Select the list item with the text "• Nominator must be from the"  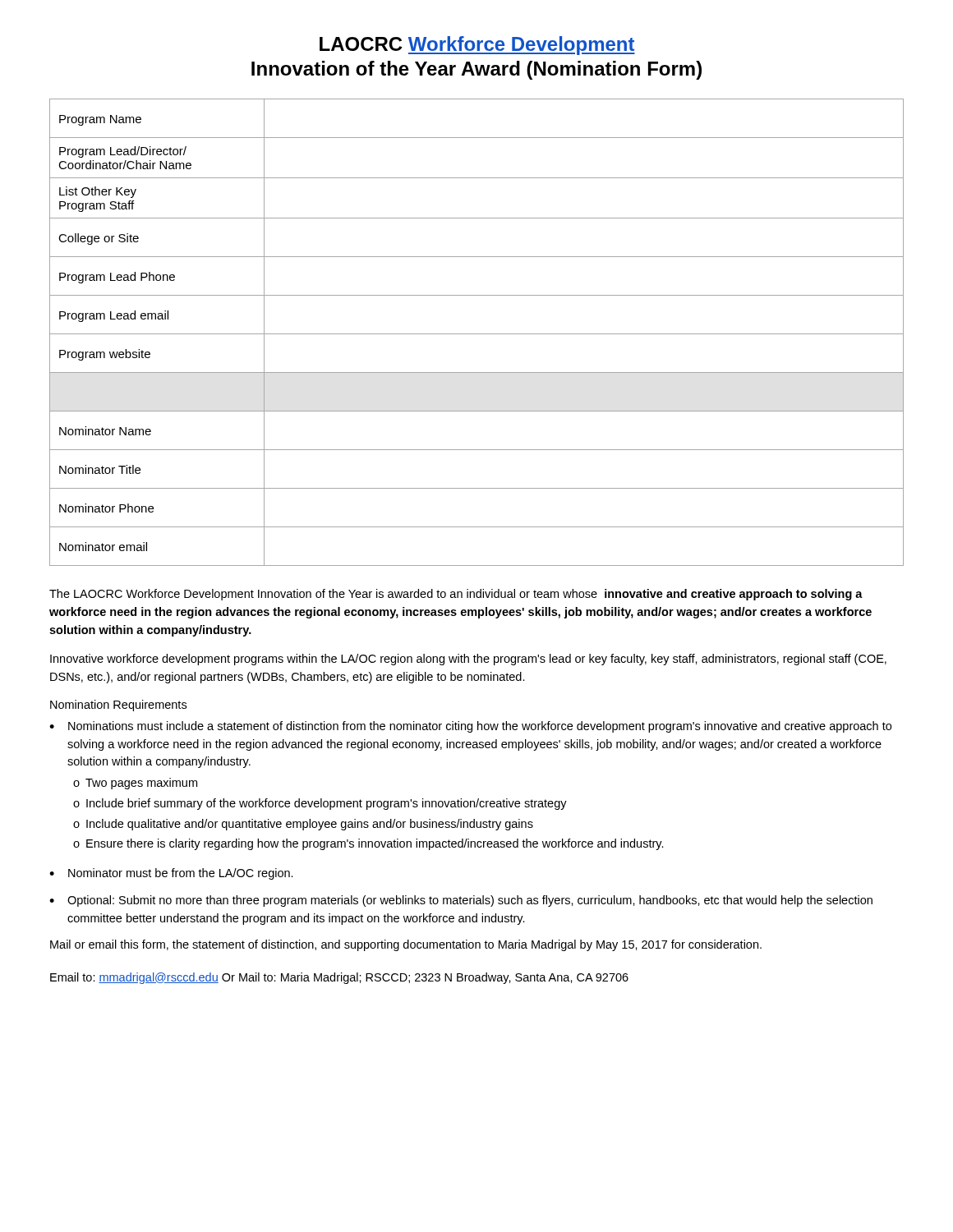[171, 874]
